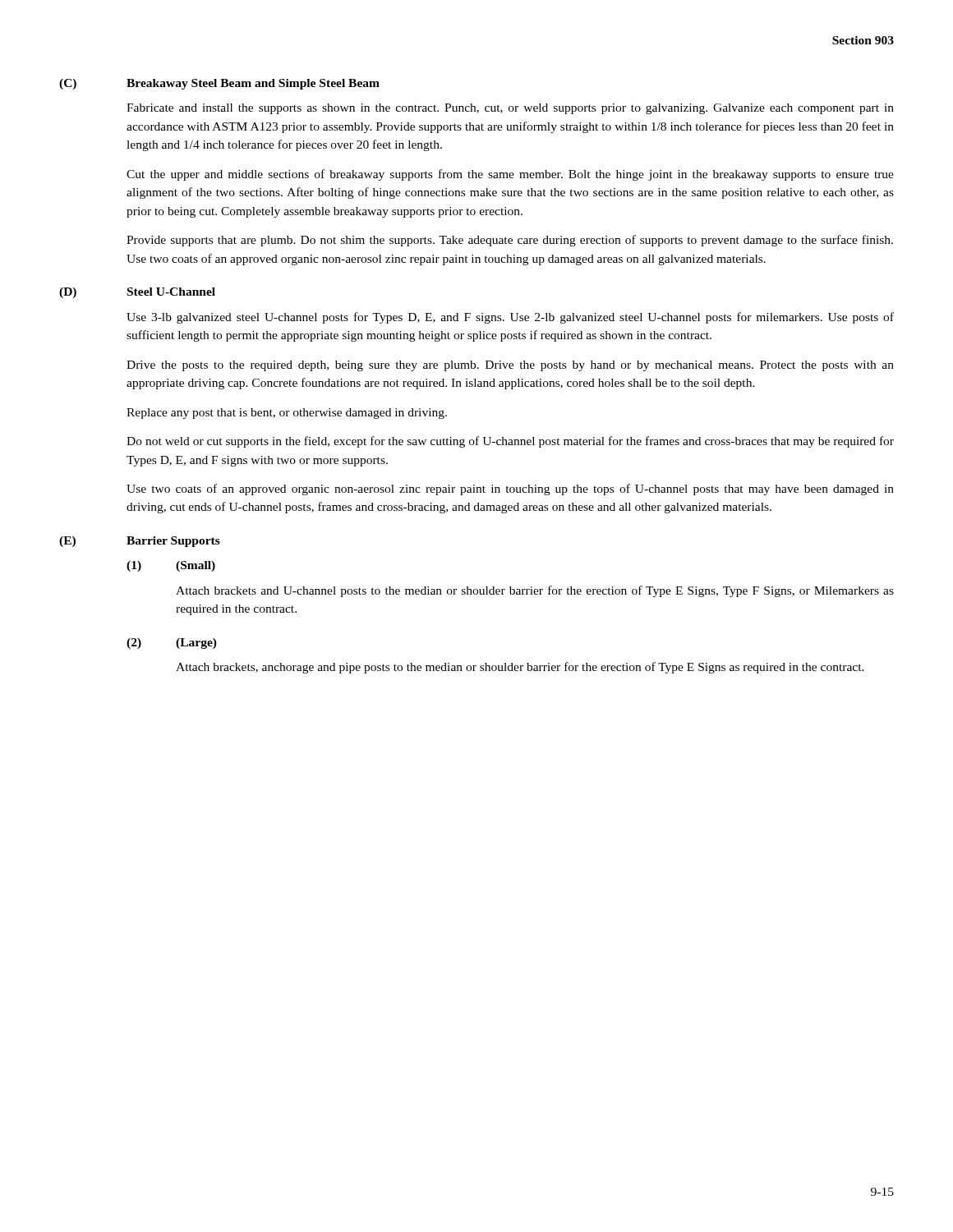Where is the passage that starts "Do not weld or cut supports in the"?

tap(510, 450)
